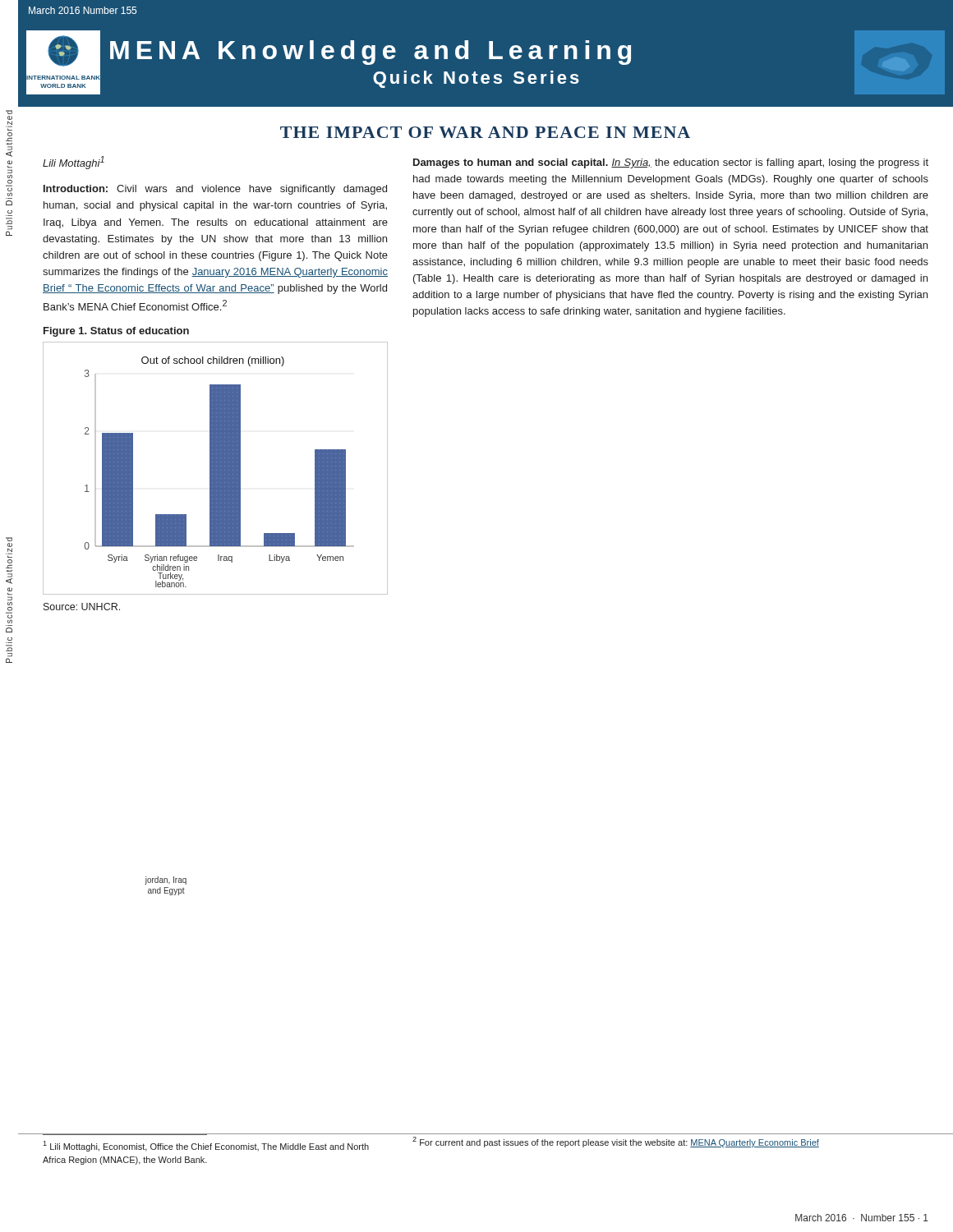Find the bar chart
953x1232 pixels.
tap(215, 468)
